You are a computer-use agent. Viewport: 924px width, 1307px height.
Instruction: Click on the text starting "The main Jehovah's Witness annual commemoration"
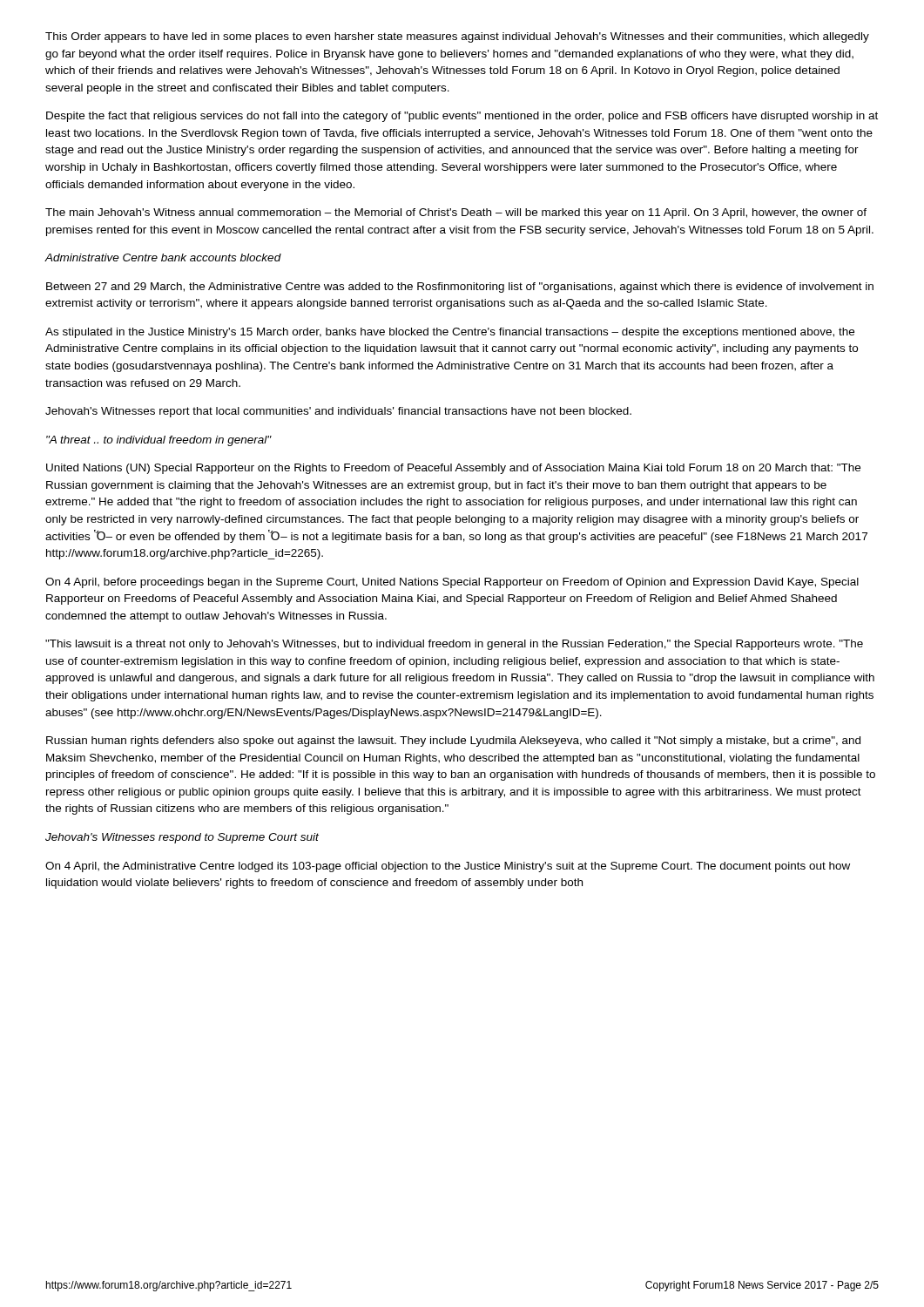pos(460,221)
